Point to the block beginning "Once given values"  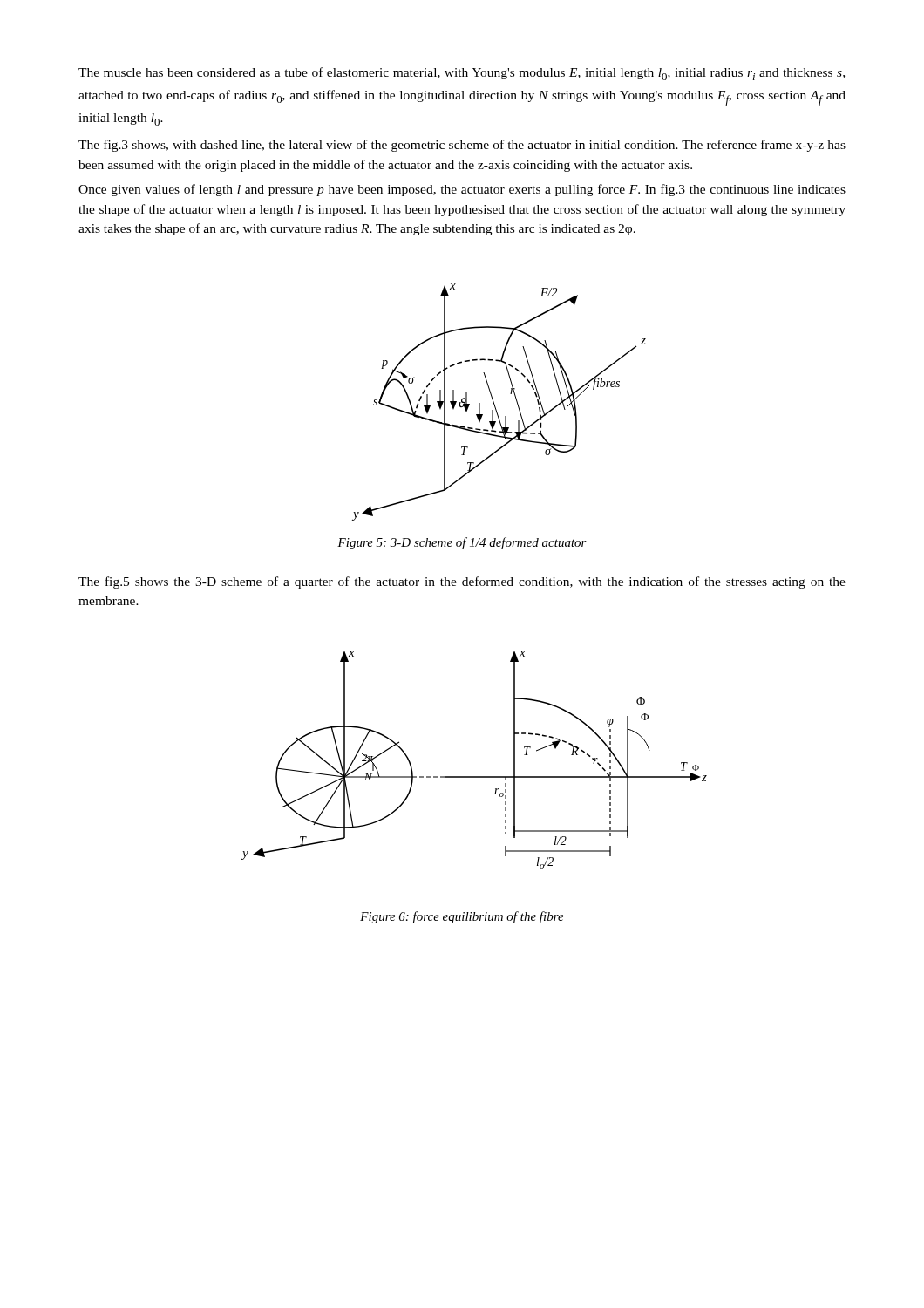click(462, 209)
